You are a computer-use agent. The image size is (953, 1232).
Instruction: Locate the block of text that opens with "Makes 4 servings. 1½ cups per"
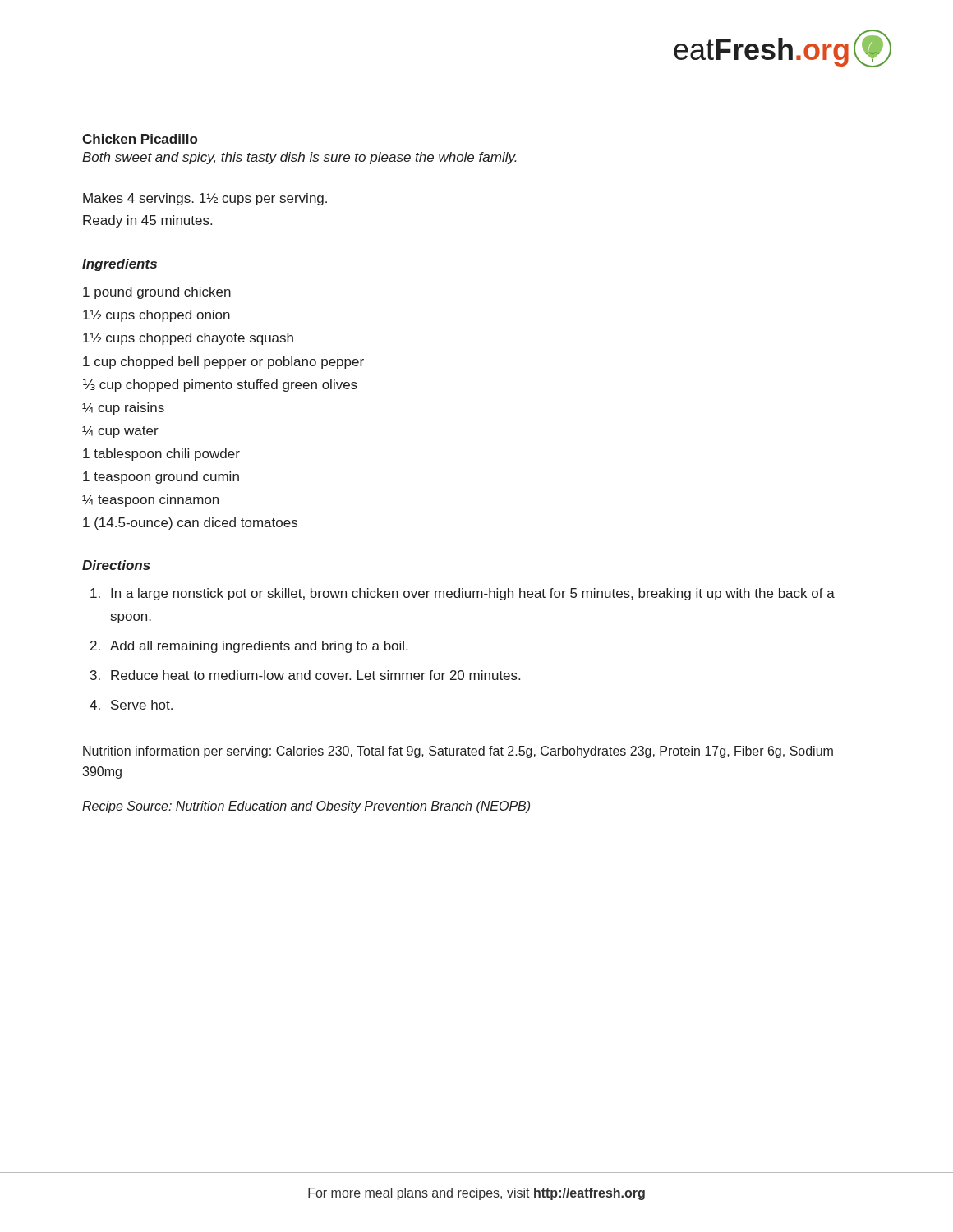pos(205,210)
